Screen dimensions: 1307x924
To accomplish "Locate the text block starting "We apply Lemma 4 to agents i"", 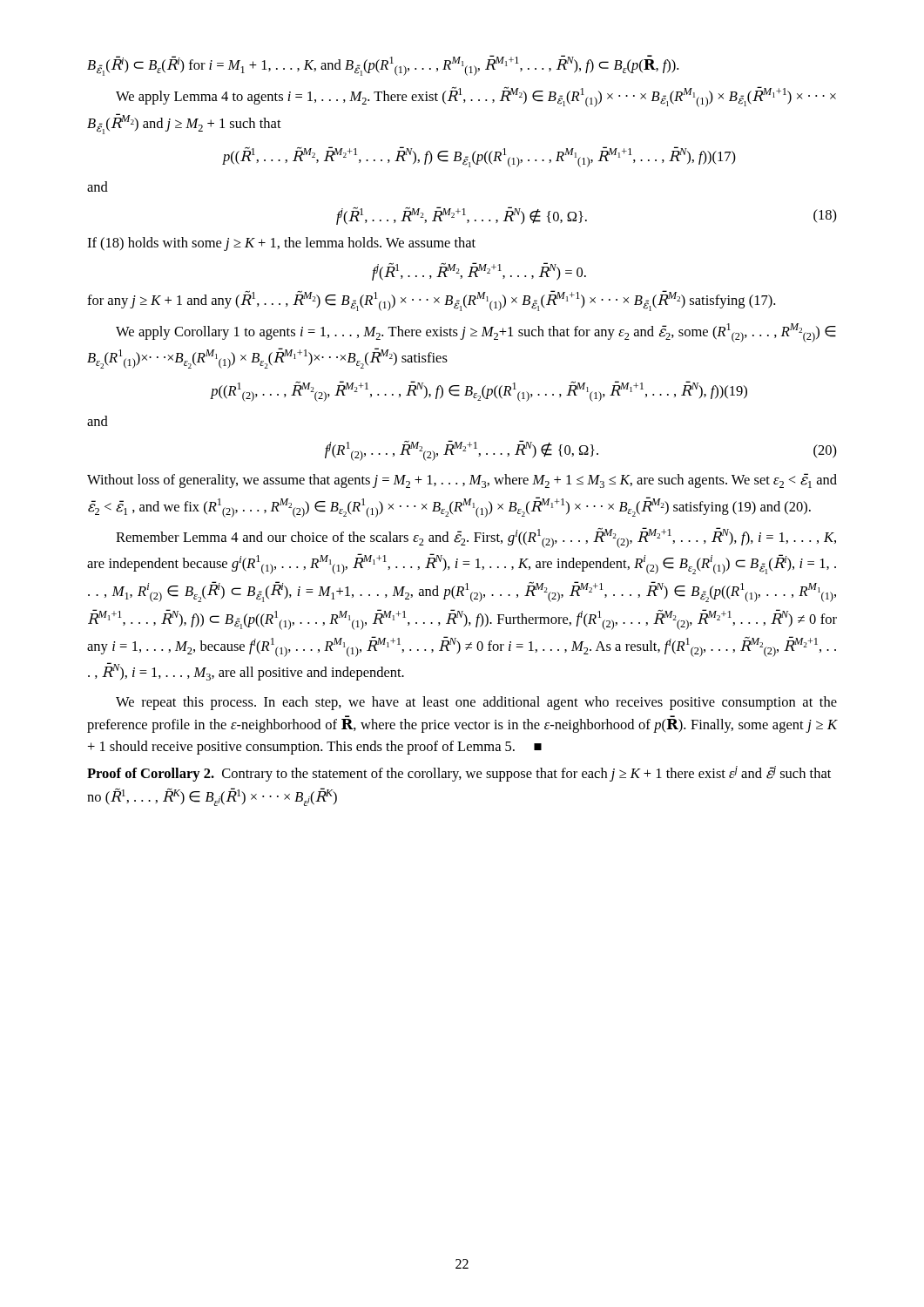I will point(462,111).
